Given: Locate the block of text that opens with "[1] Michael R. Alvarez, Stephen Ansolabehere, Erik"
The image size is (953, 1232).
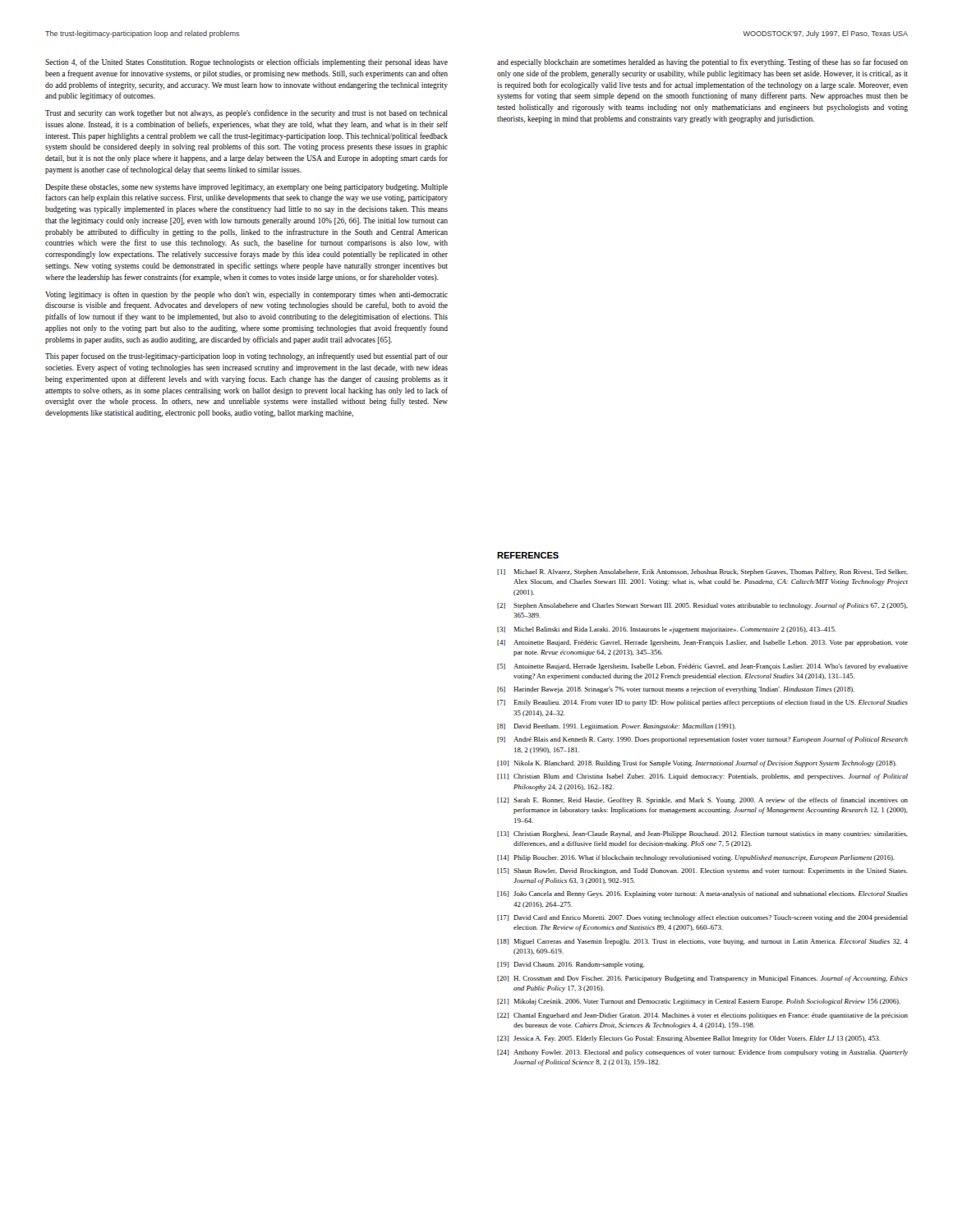Looking at the screenshot, I should [x=702, y=582].
